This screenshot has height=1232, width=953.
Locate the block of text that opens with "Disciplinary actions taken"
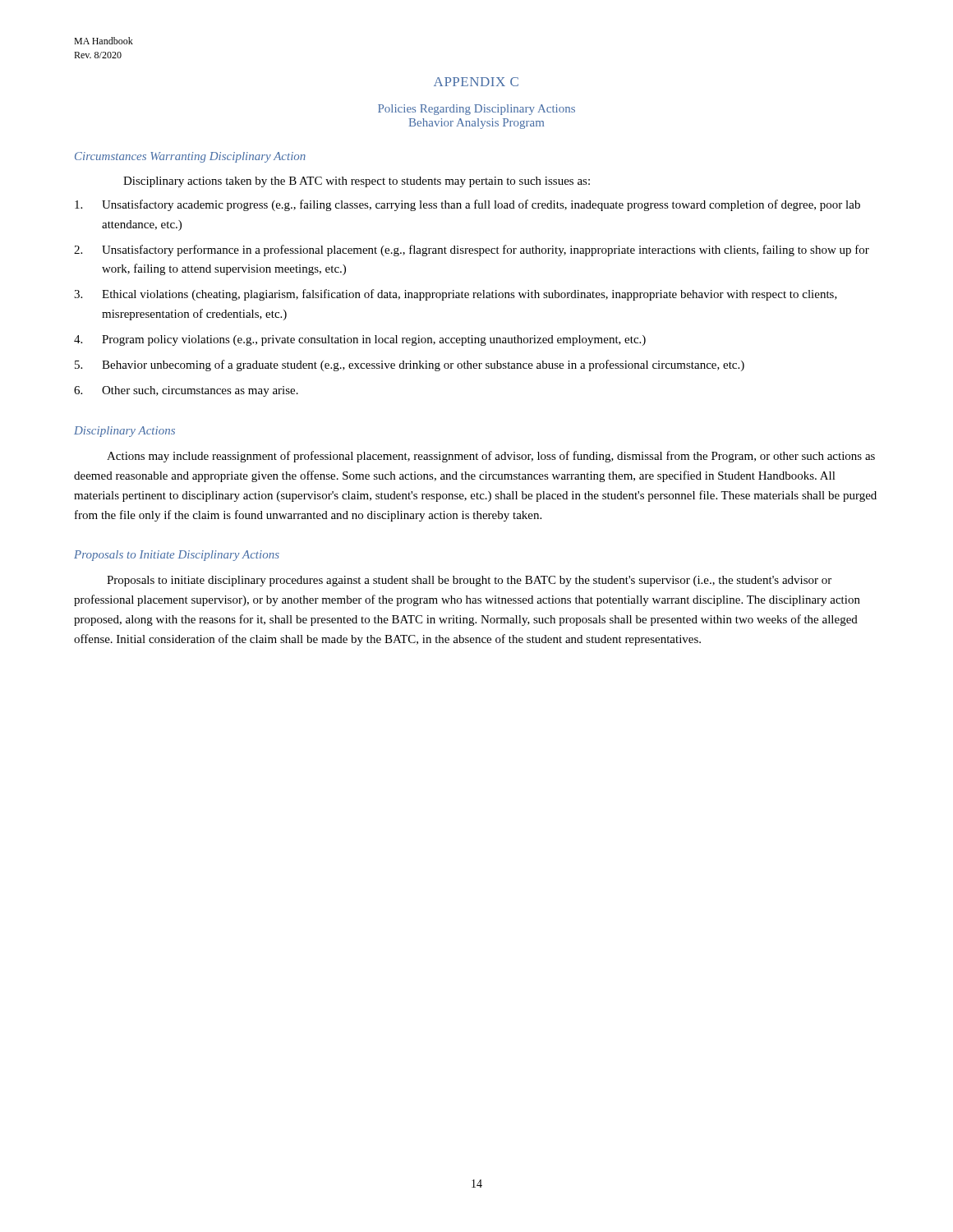357,181
